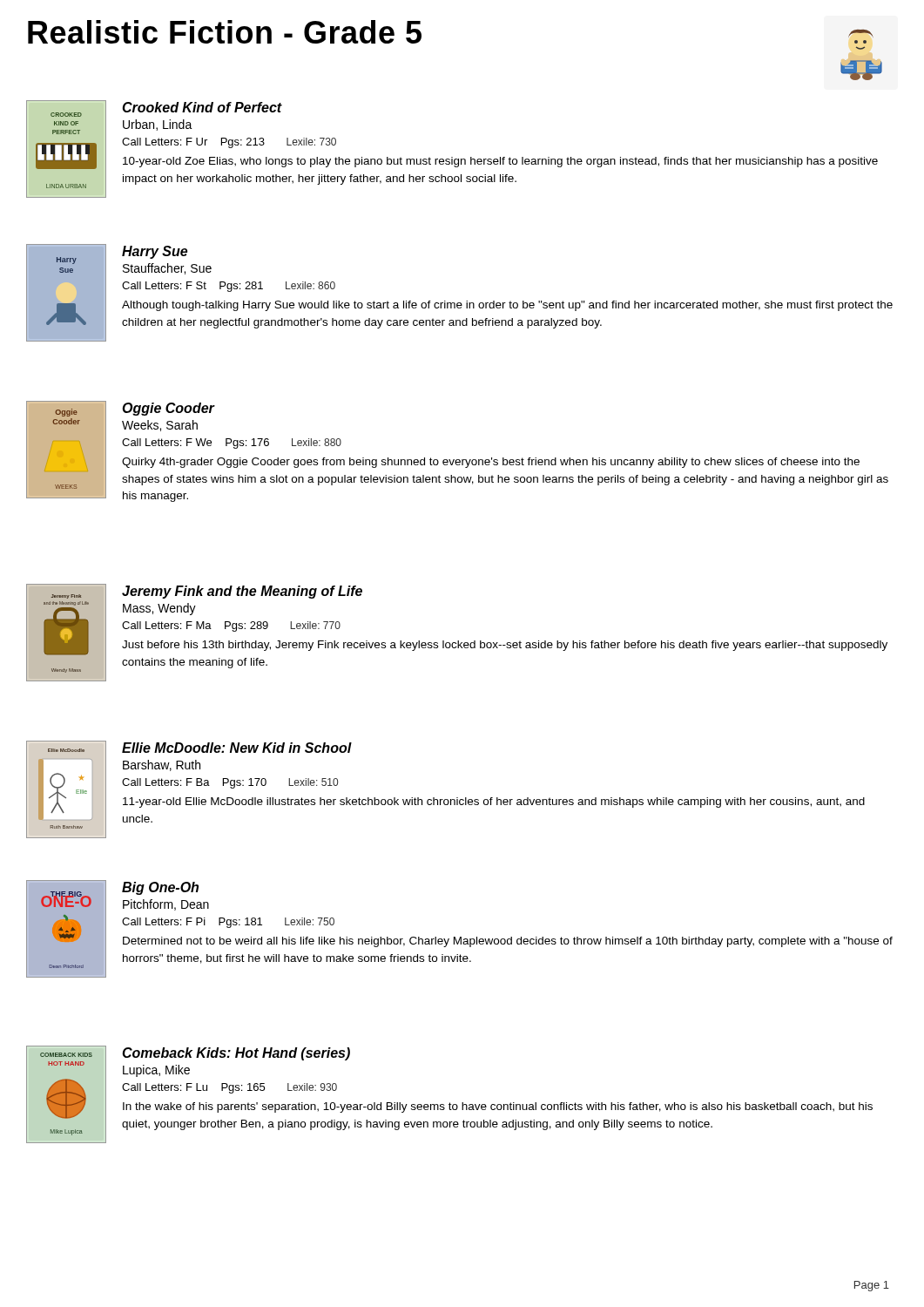Image resolution: width=924 pixels, height=1307 pixels.
Task: Click on the illustration
Action: (x=861, y=53)
